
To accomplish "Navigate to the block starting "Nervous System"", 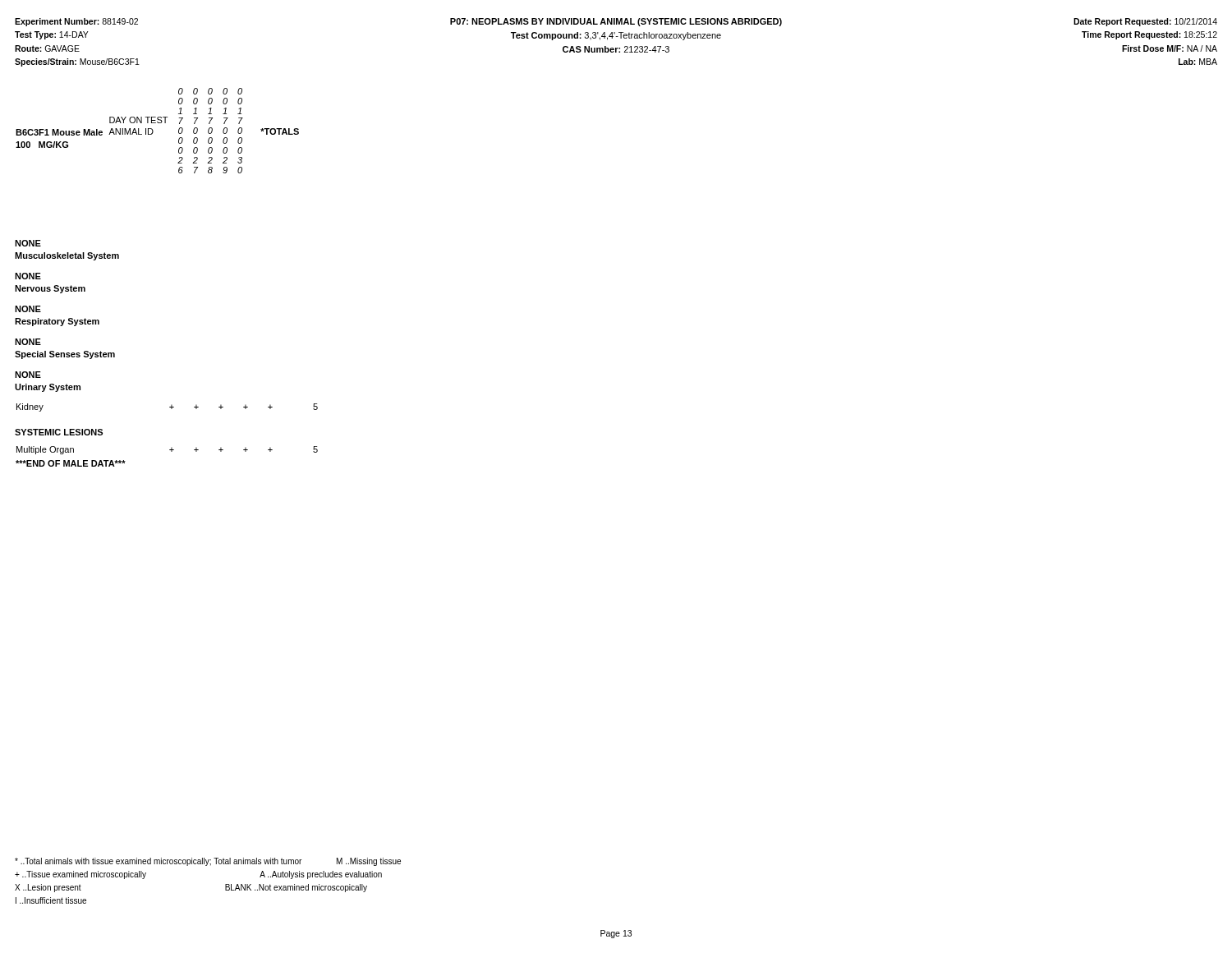I will point(50,288).
